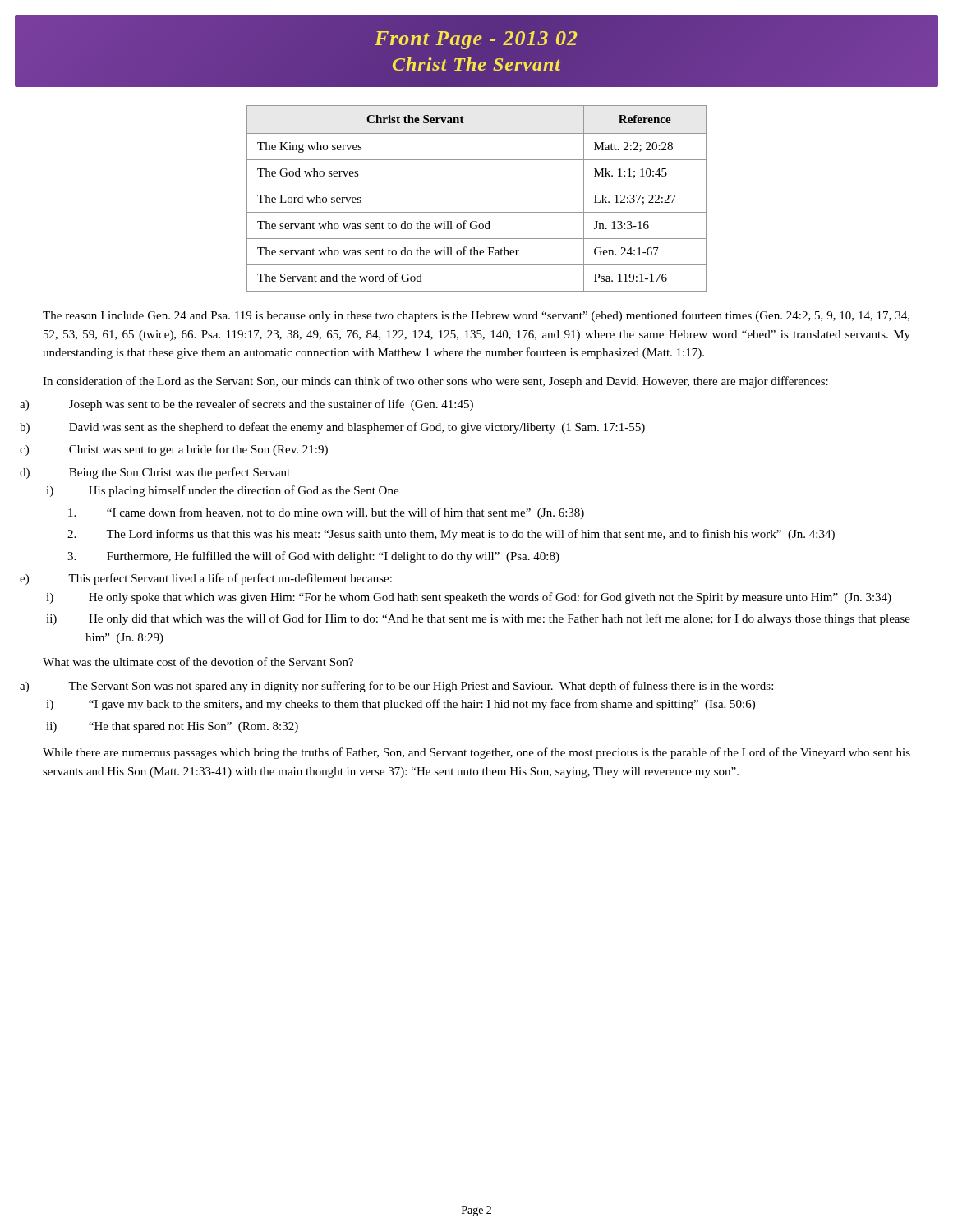Find the title with the text "Front Page - 2013"
Image resolution: width=953 pixels, height=1232 pixels.
[476, 51]
